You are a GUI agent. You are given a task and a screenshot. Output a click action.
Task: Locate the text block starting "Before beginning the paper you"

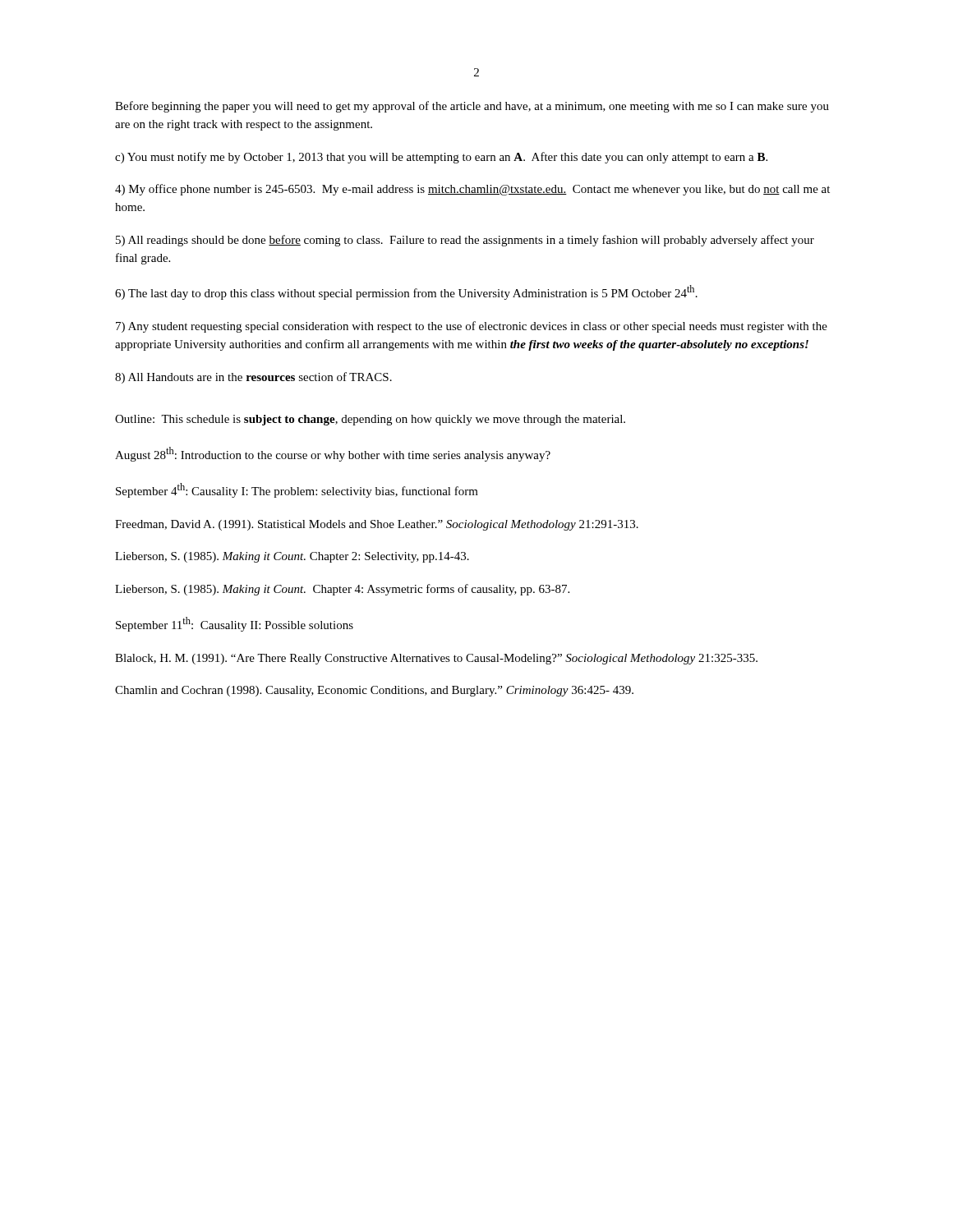coord(472,115)
